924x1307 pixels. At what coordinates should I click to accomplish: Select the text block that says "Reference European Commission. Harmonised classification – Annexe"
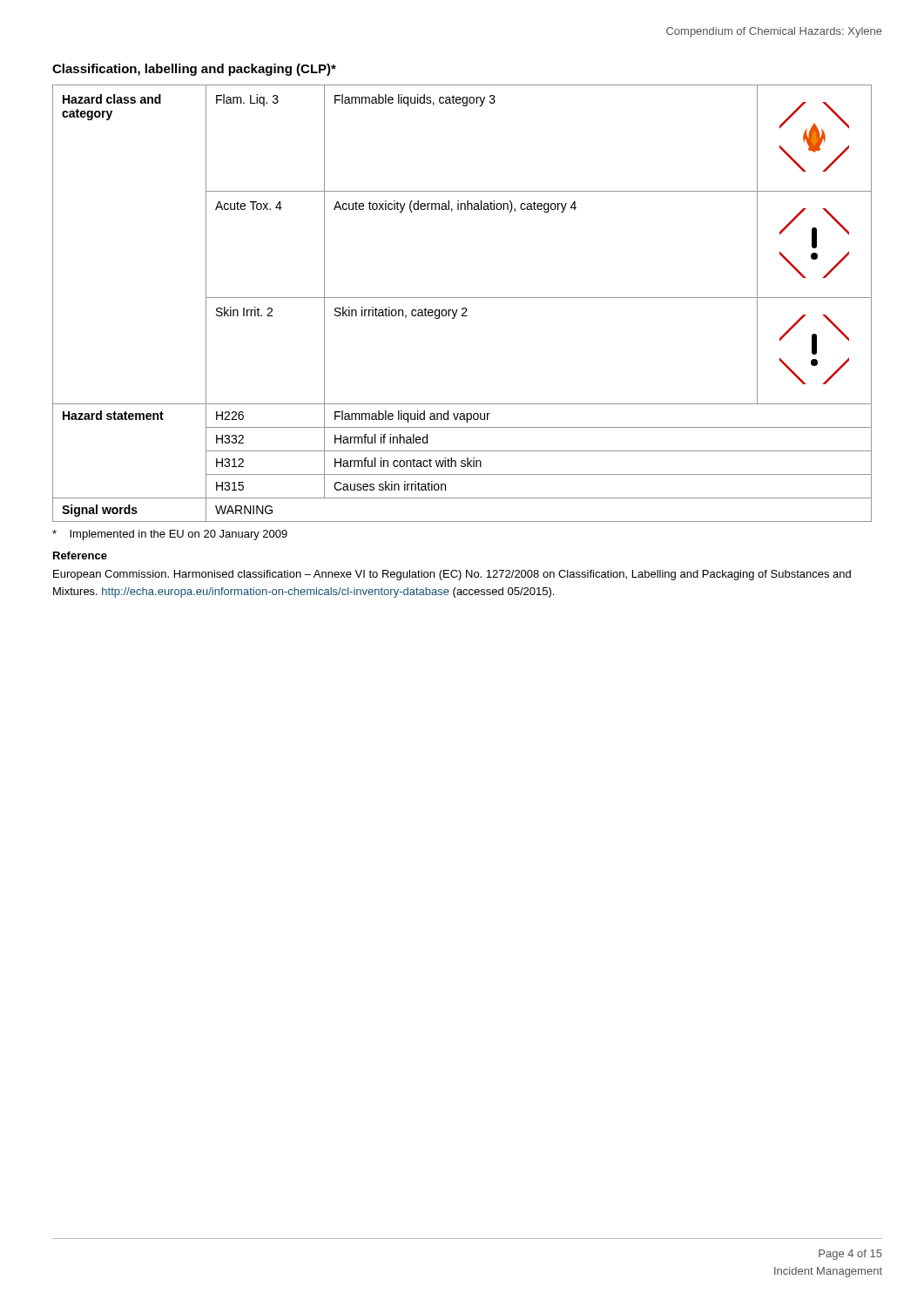(462, 574)
